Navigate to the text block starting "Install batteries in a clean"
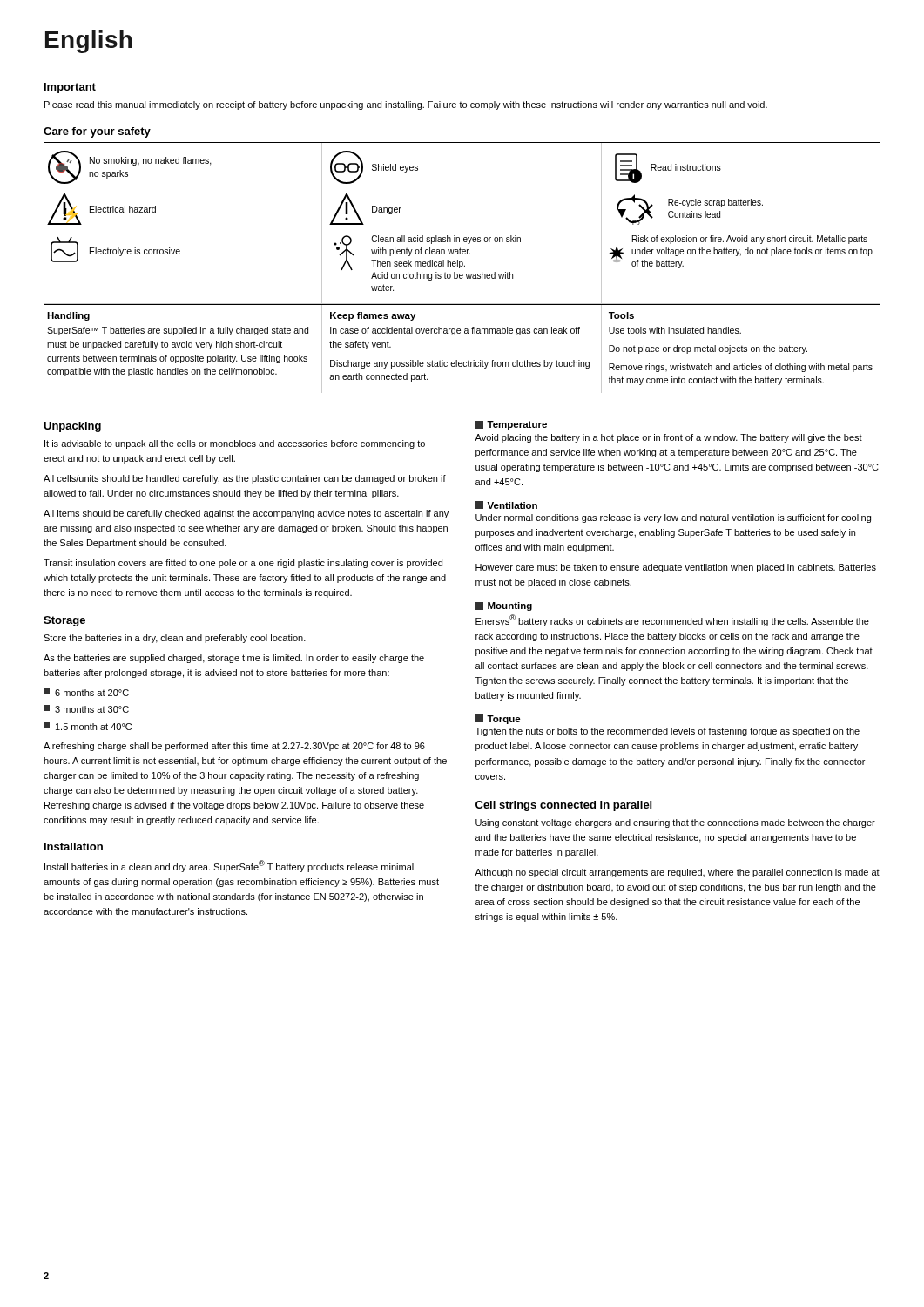 pyautogui.click(x=241, y=888)
